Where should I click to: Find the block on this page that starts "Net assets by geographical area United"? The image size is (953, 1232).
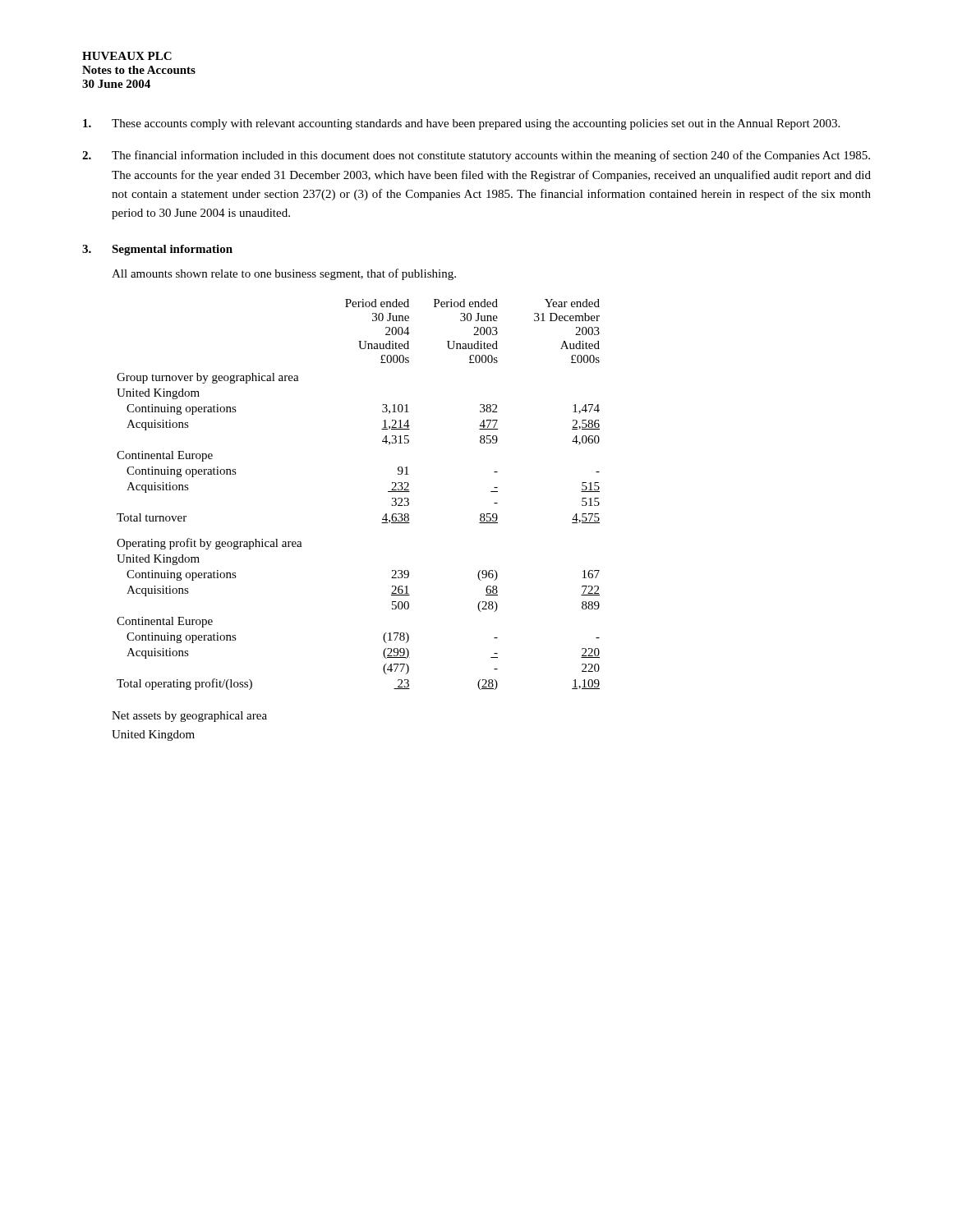tap(189, 725)
